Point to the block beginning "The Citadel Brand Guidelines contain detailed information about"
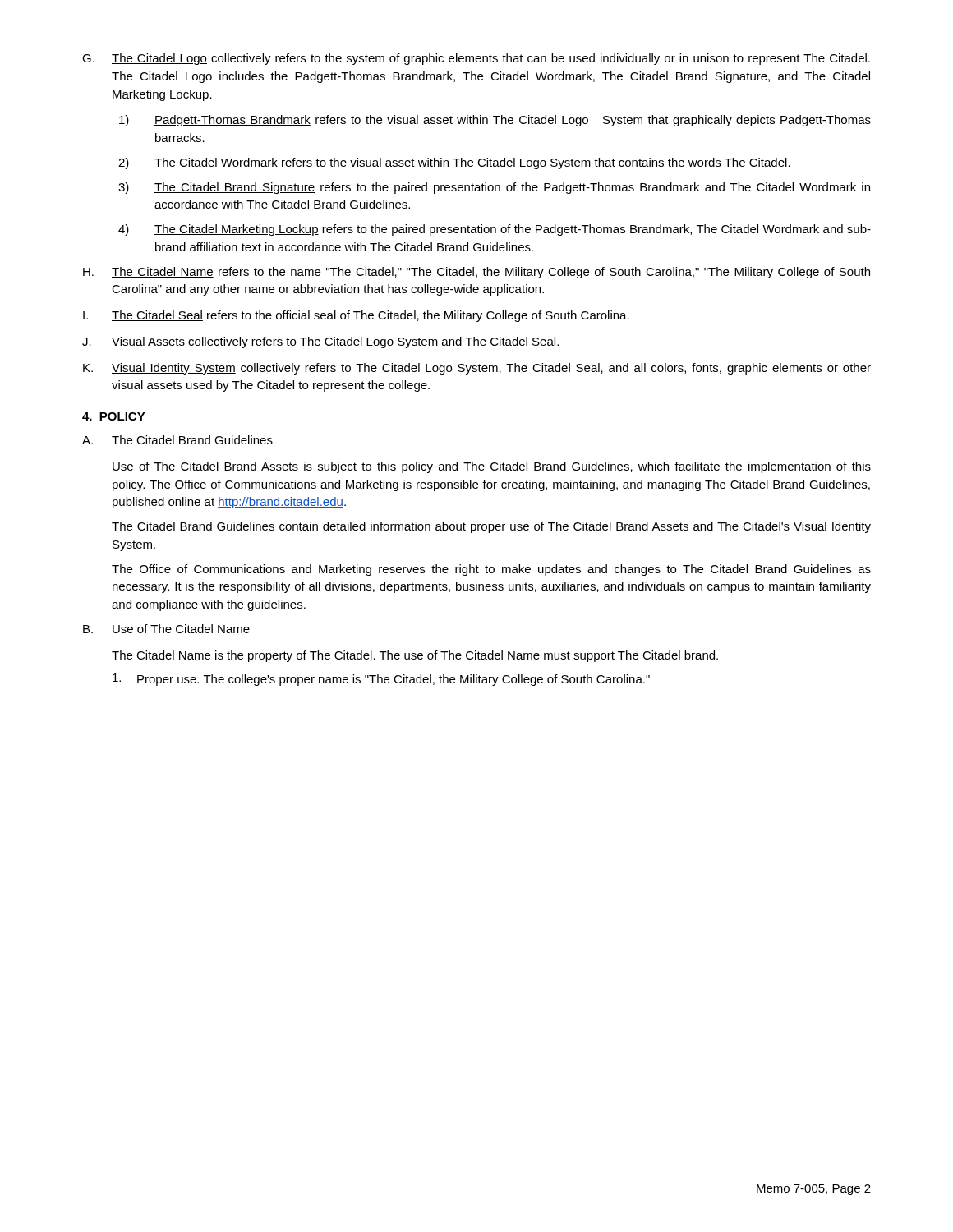953x1232 pixels. 491,535
